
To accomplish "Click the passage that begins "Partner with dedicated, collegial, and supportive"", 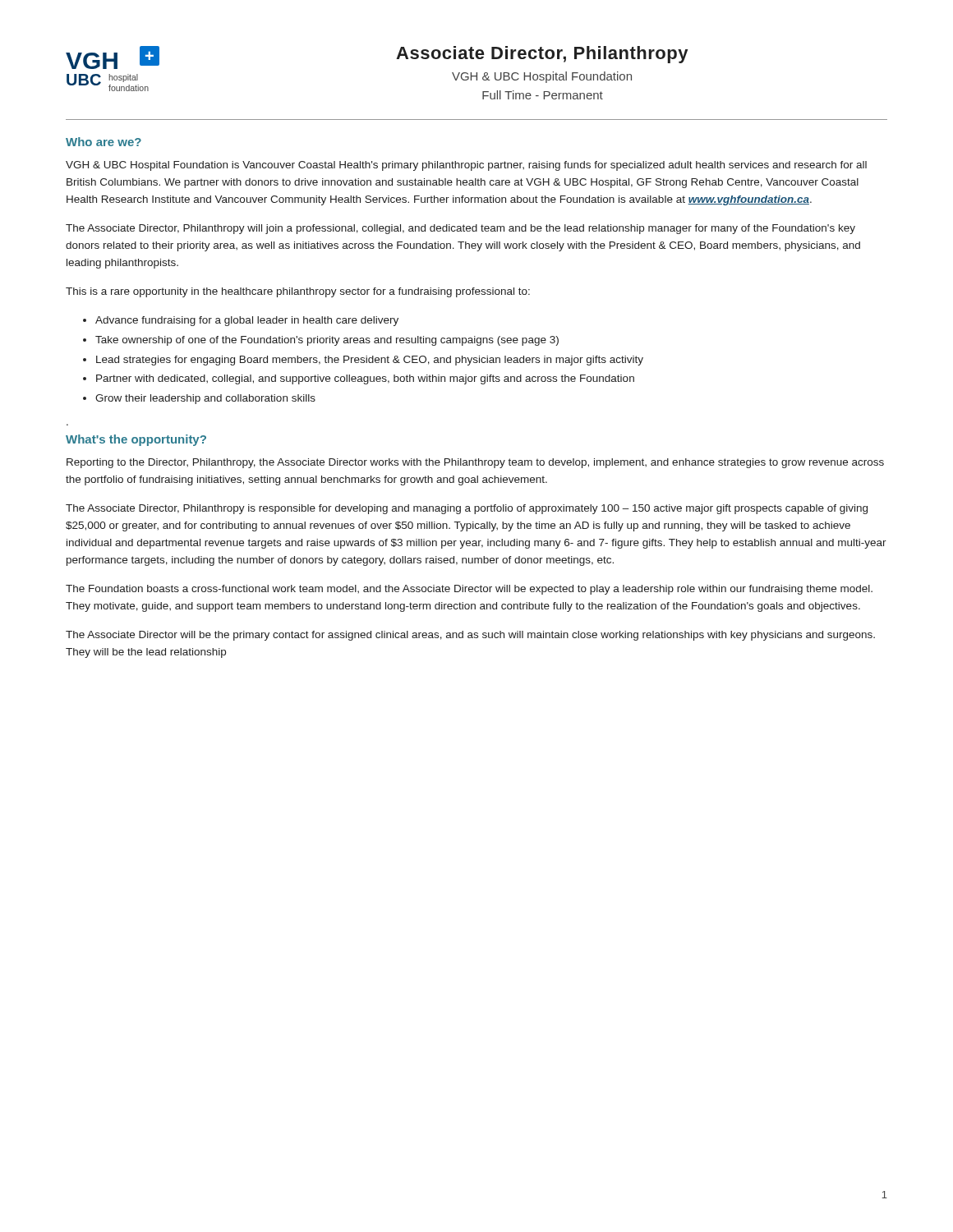I will [x=365, y=378].
